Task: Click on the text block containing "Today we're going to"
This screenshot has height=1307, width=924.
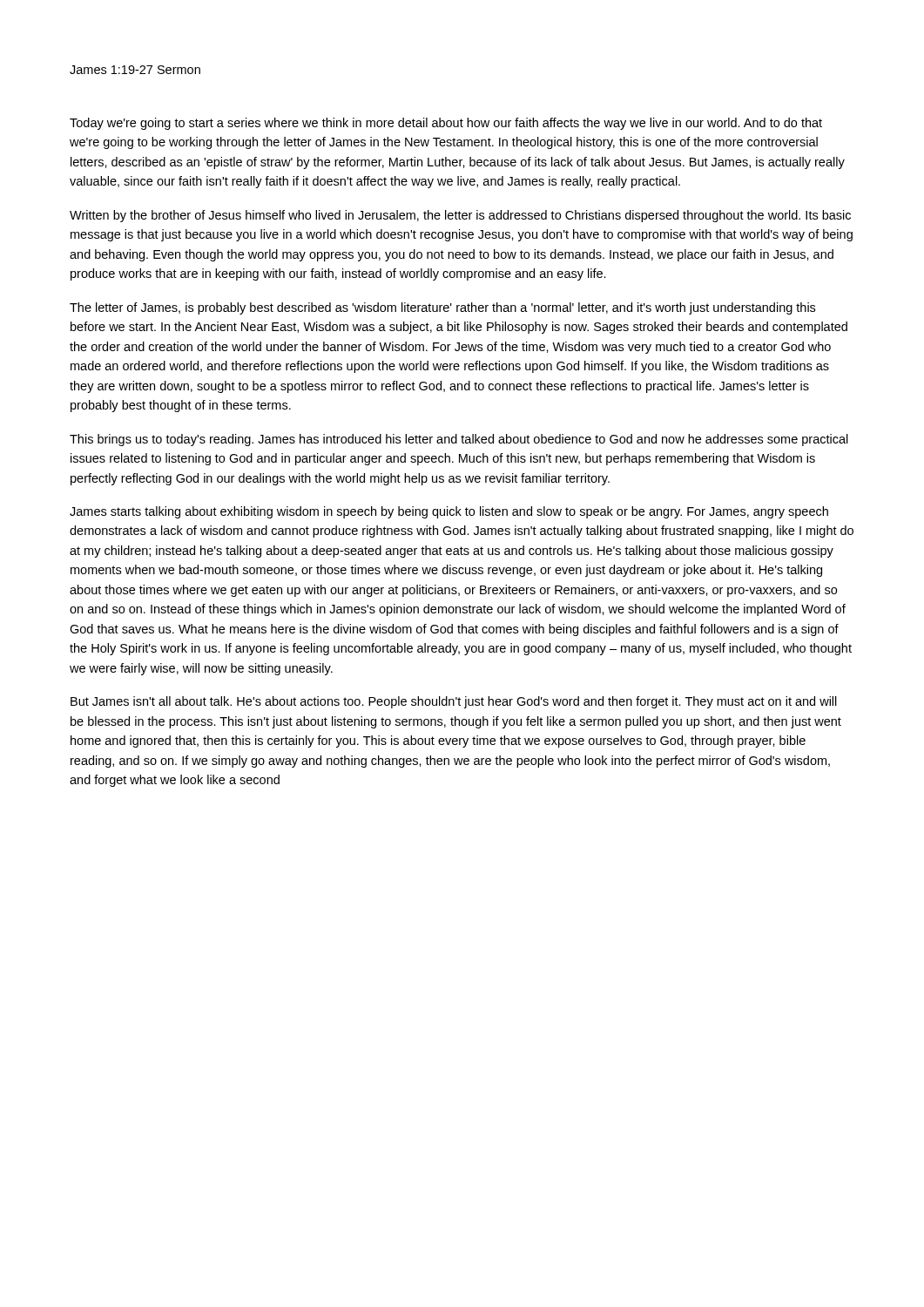Action: tap(457, 152)
